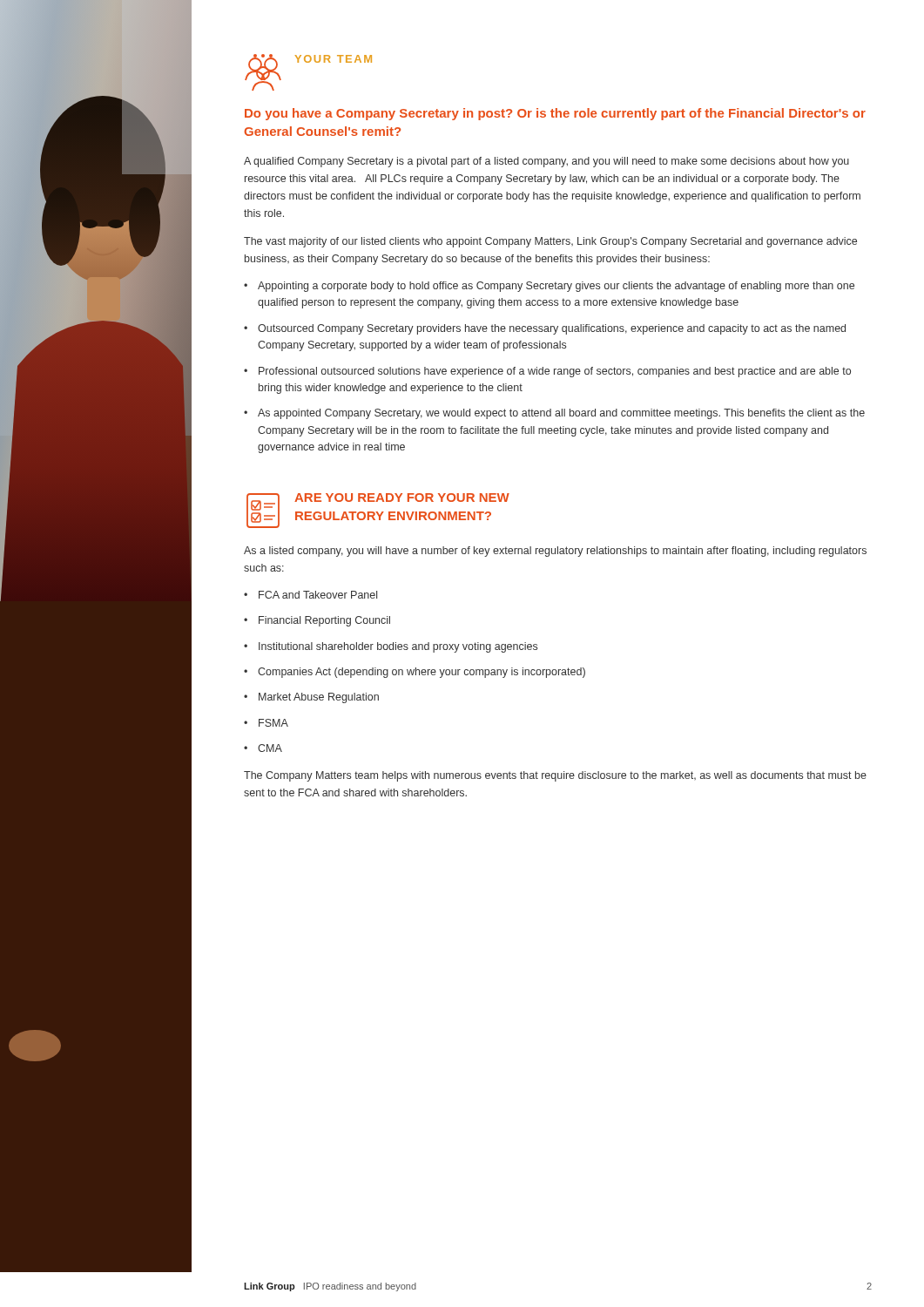Locate the block of text that opens with "Companies Act (depending"
Image resolution: width=924 pixels, height=1307 pixels.
point(557,672)
